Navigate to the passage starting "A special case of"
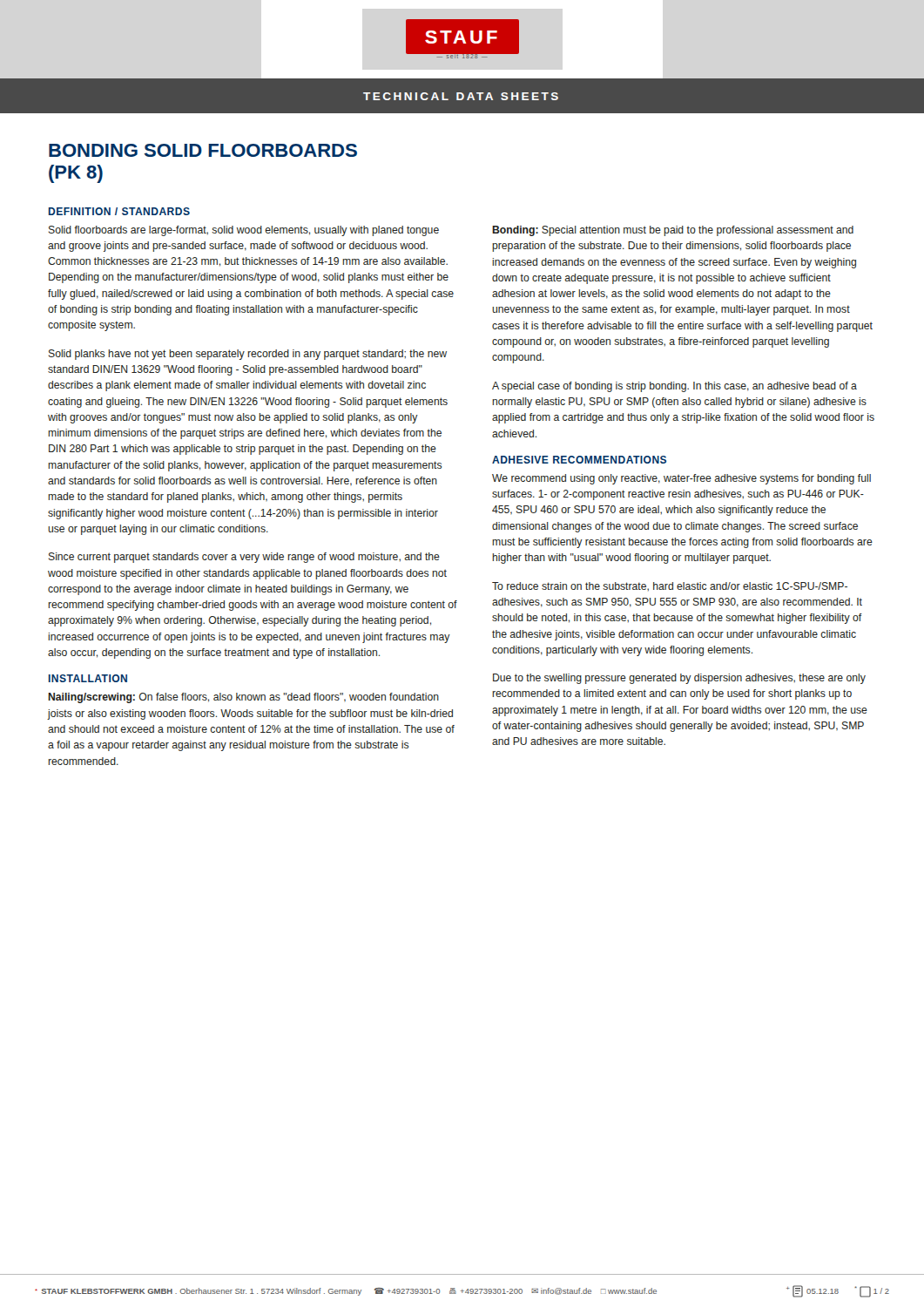 (x=684, y=410)
